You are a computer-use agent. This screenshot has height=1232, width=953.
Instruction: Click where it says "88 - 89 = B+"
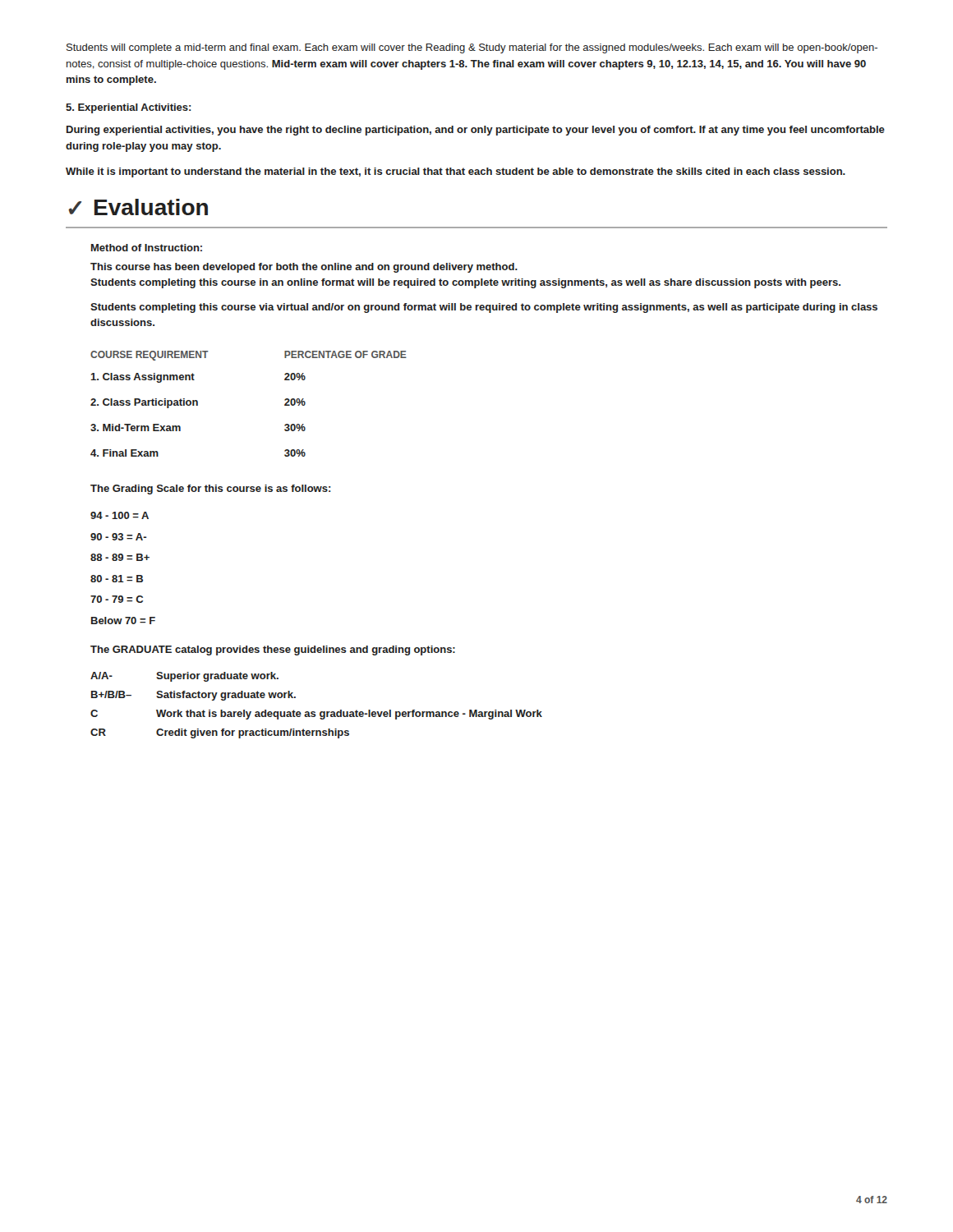tap(120, 557)
